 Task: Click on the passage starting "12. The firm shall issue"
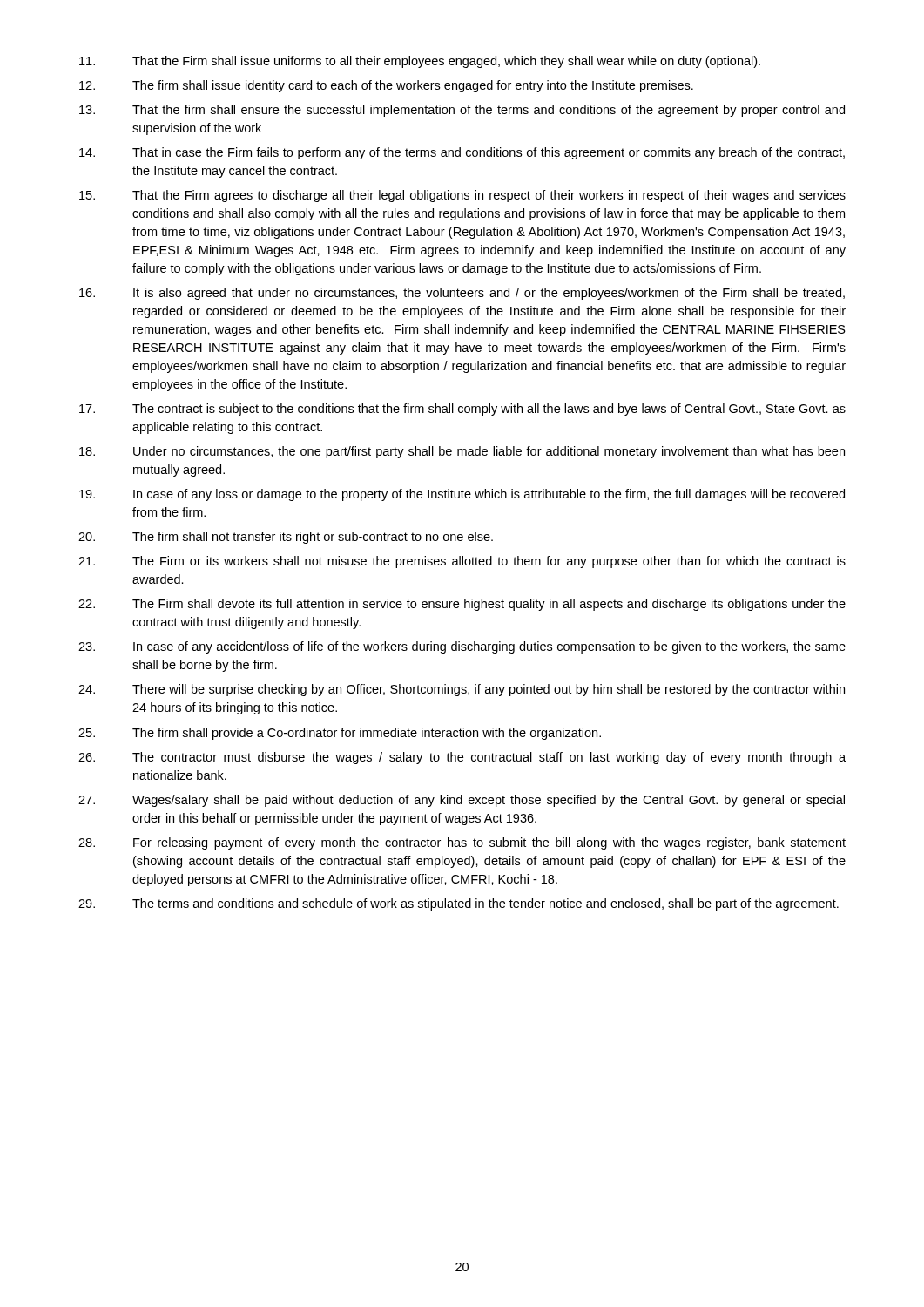(462, 86)
